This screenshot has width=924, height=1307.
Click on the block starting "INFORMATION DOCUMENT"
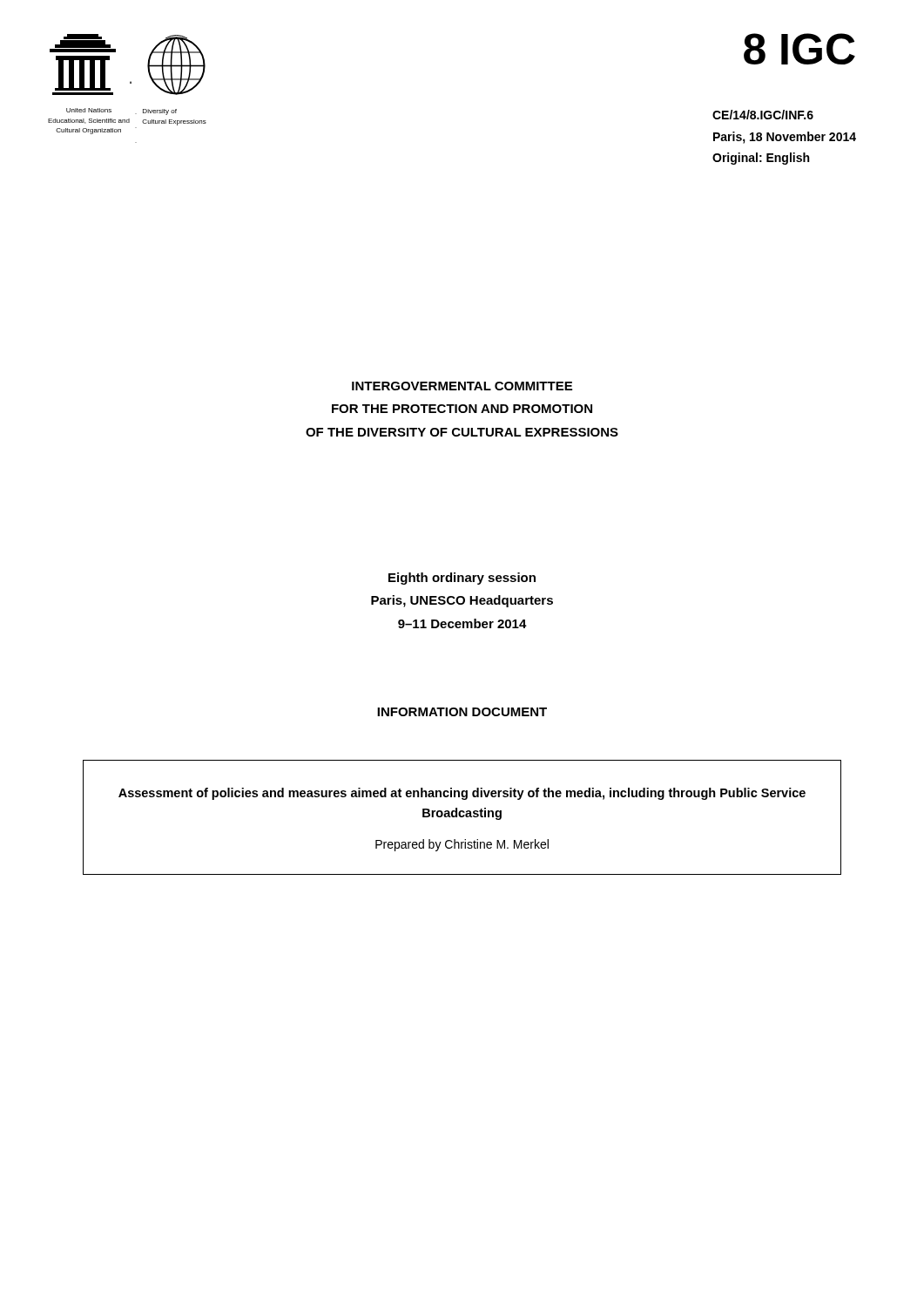(462, 711)
